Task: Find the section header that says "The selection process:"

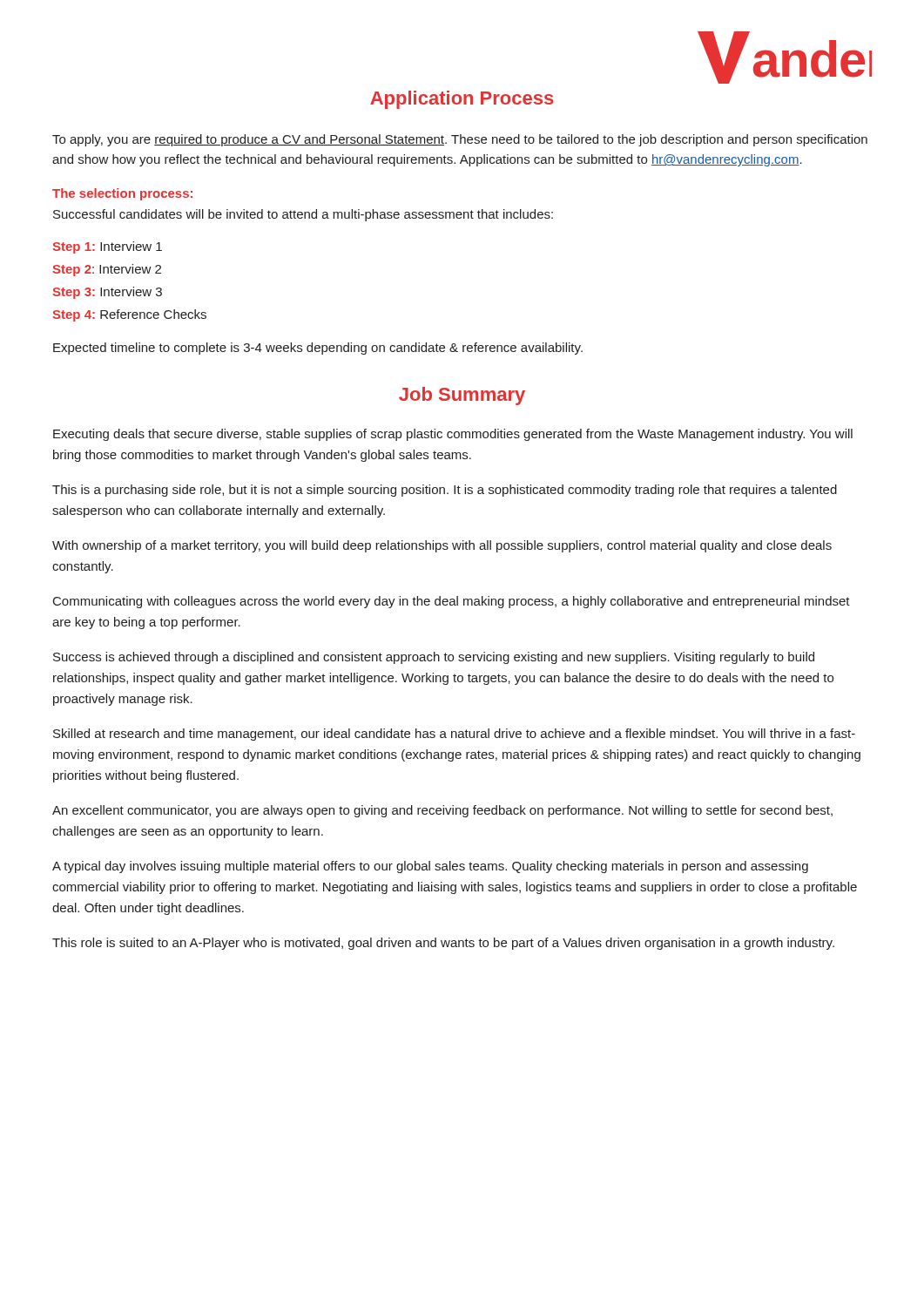Action: coord(123,193)
